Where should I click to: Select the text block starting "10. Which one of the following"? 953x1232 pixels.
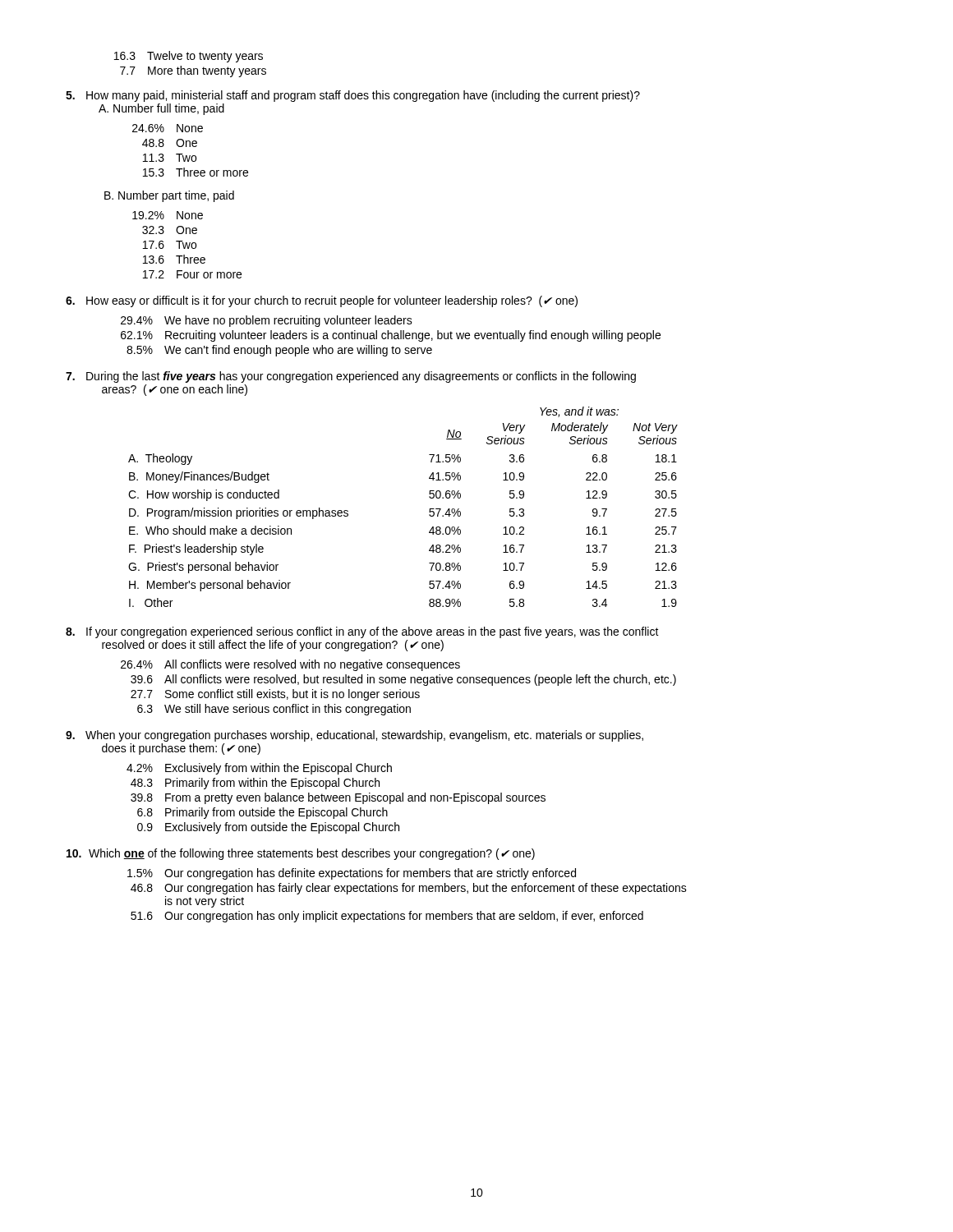[301, 853]
